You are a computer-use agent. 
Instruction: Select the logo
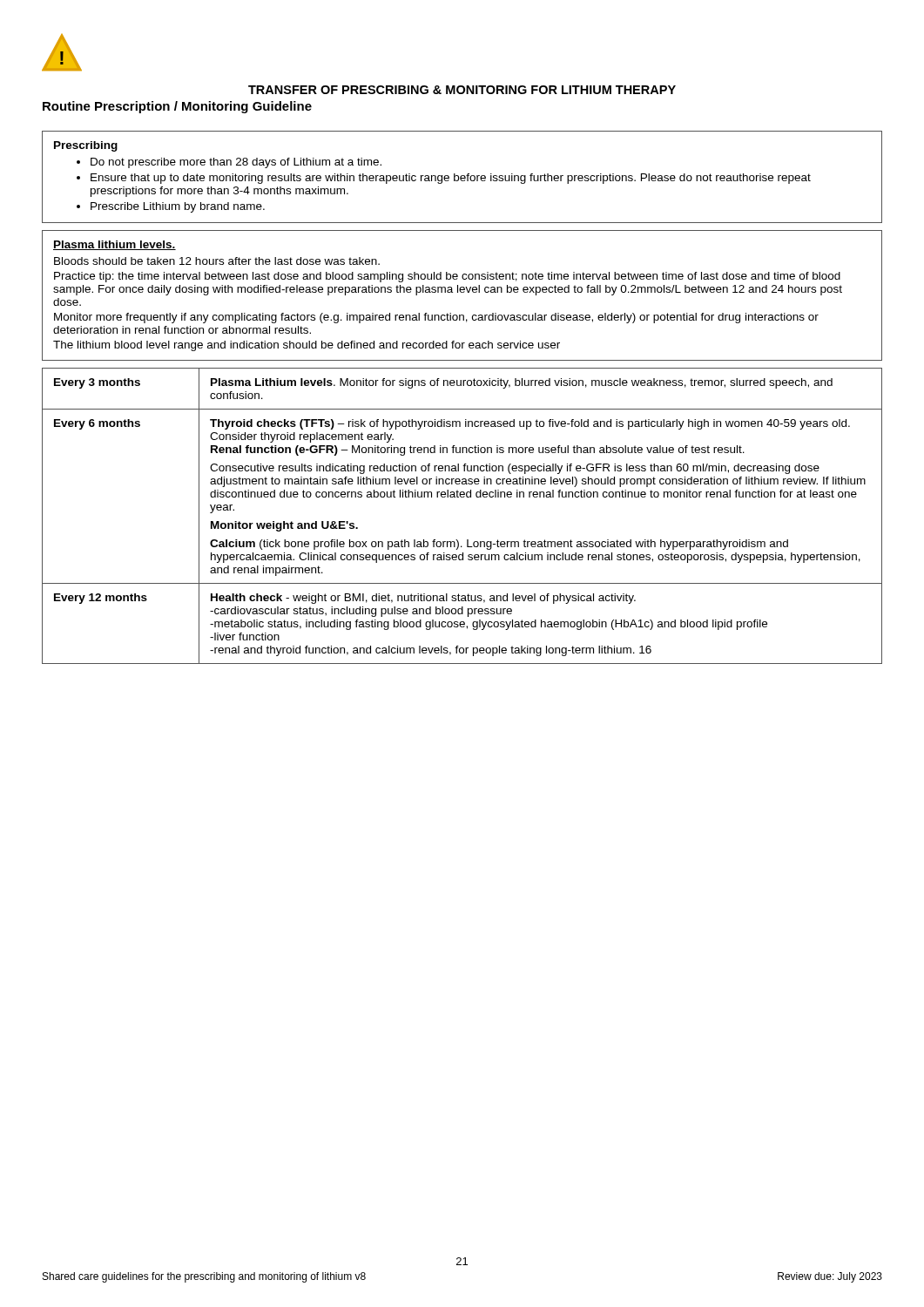pyautogui.click(x=62, y=54)
